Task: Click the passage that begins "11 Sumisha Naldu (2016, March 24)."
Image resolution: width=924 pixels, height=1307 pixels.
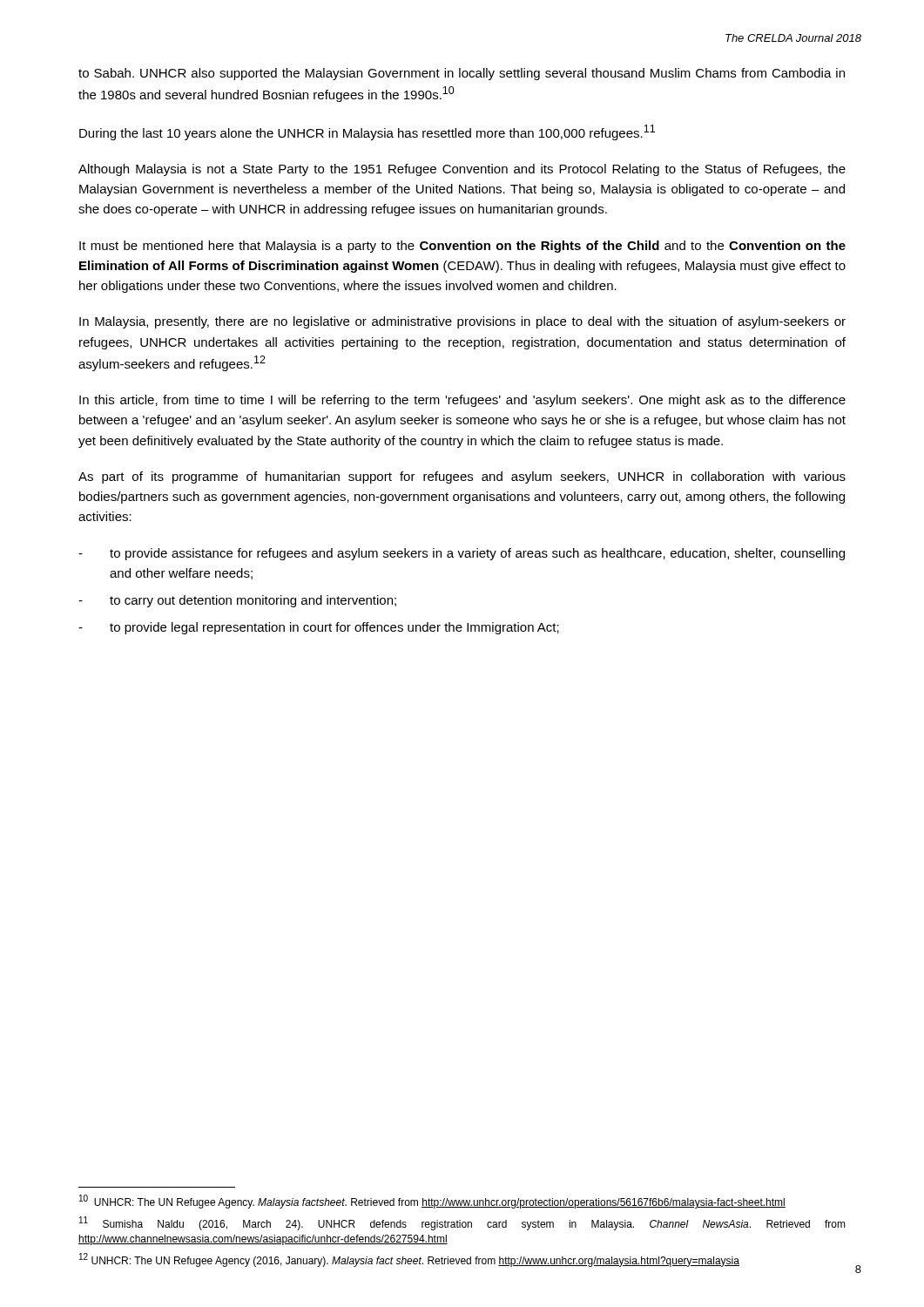Action: [462, 1230]
